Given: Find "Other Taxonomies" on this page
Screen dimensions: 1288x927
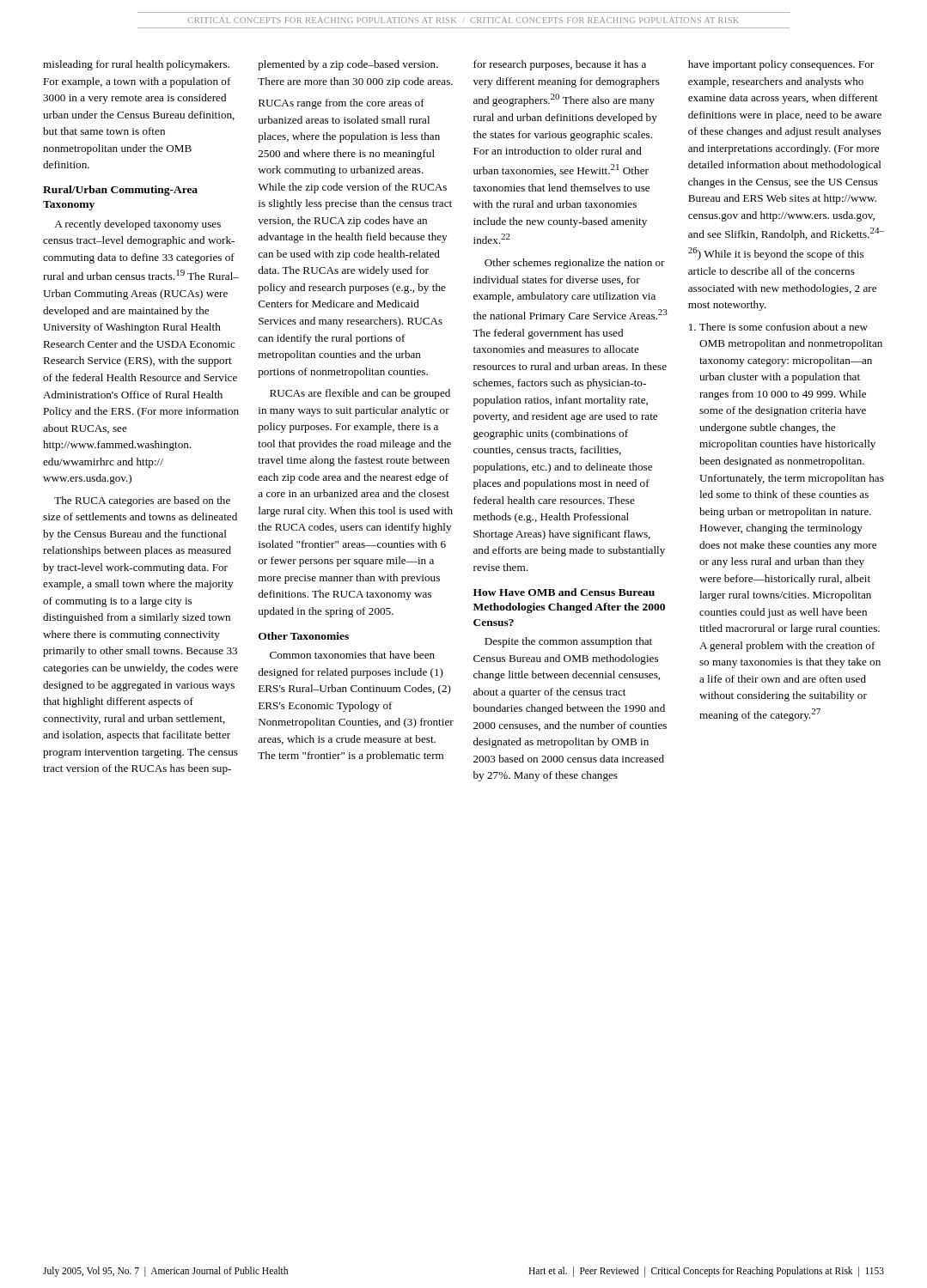Looking at the screenshot, I should pyautogui.click(x=303, y=635).
